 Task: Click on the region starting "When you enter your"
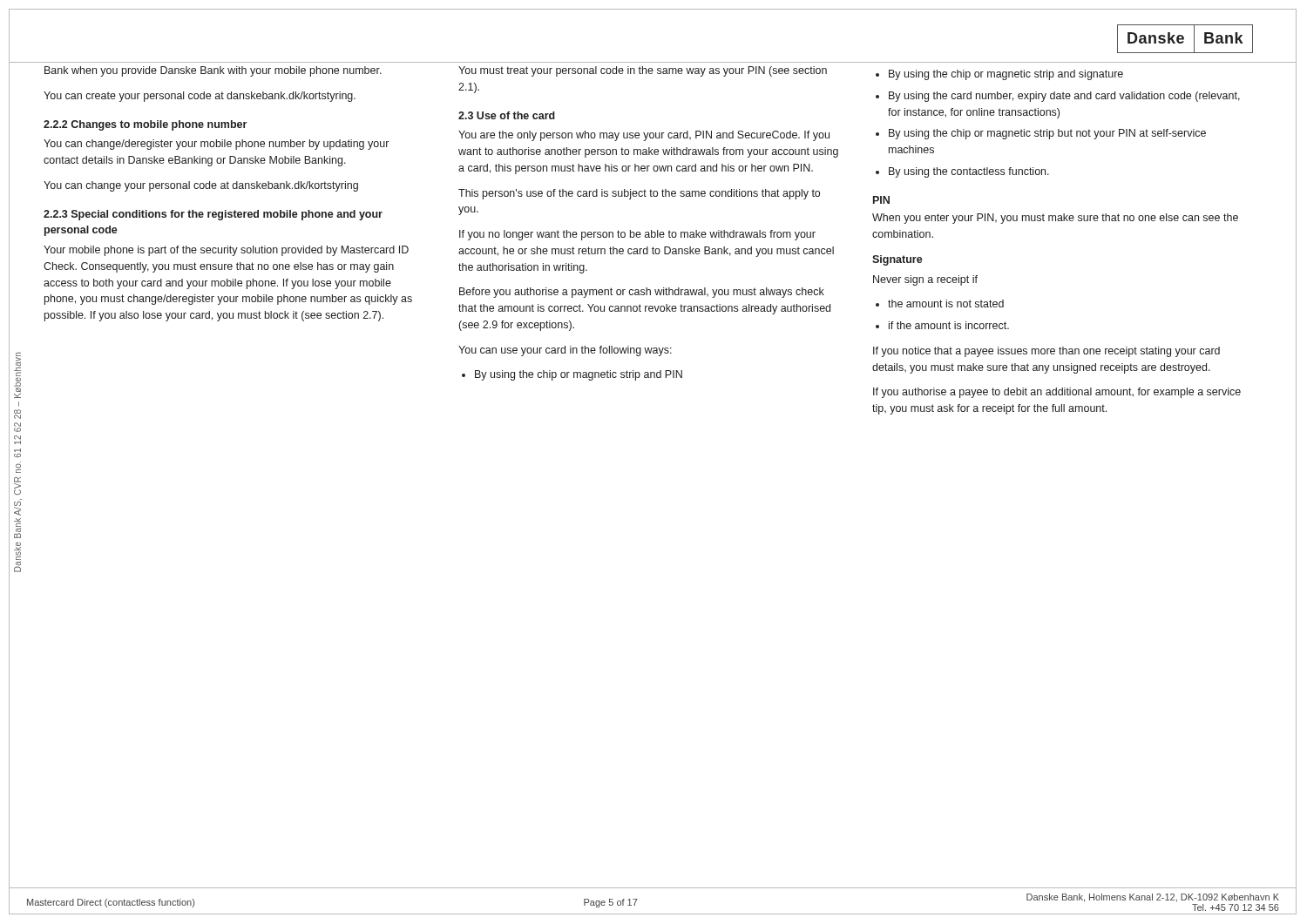pos(1064,226)
